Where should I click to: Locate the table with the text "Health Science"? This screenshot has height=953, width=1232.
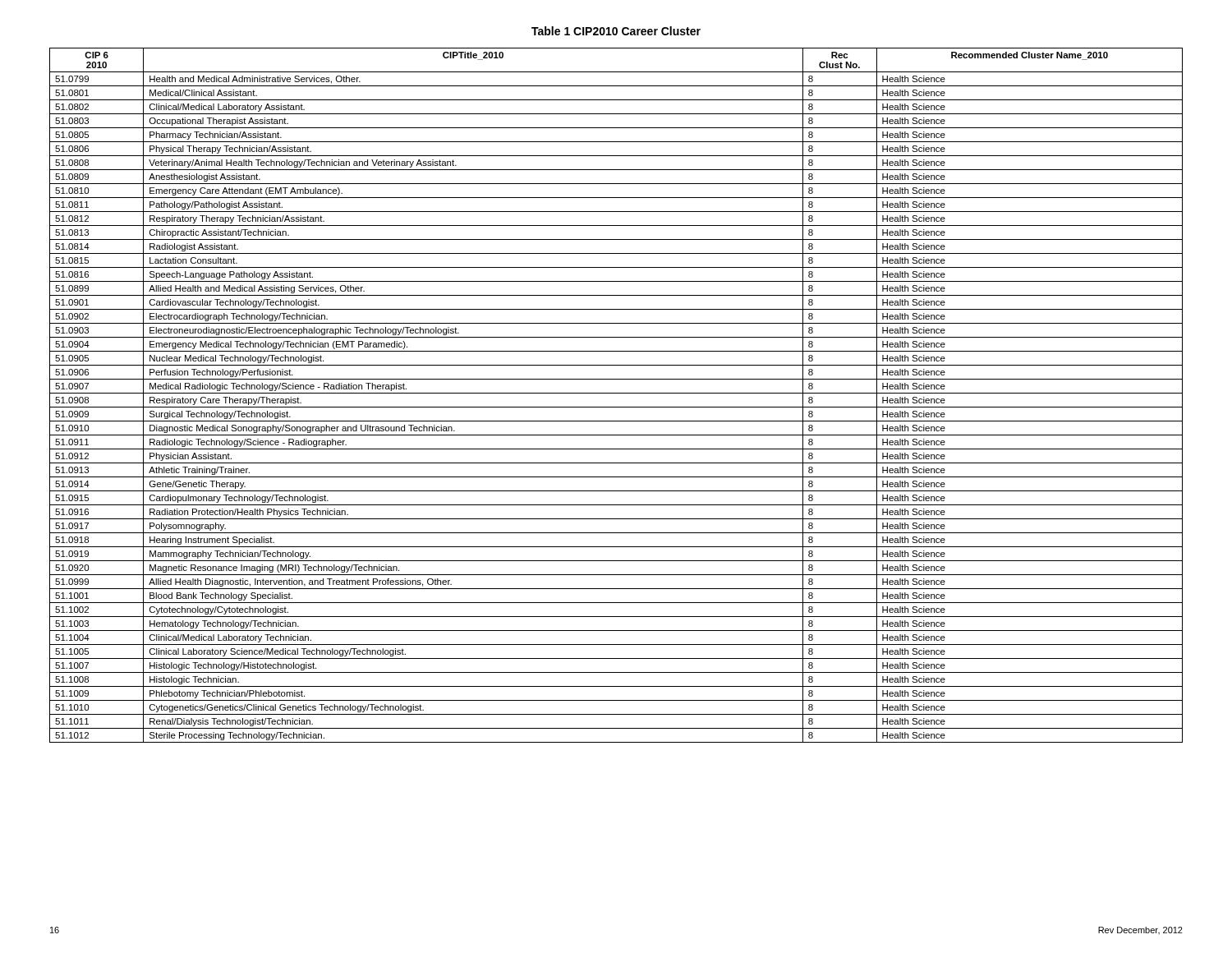[616, 395]
